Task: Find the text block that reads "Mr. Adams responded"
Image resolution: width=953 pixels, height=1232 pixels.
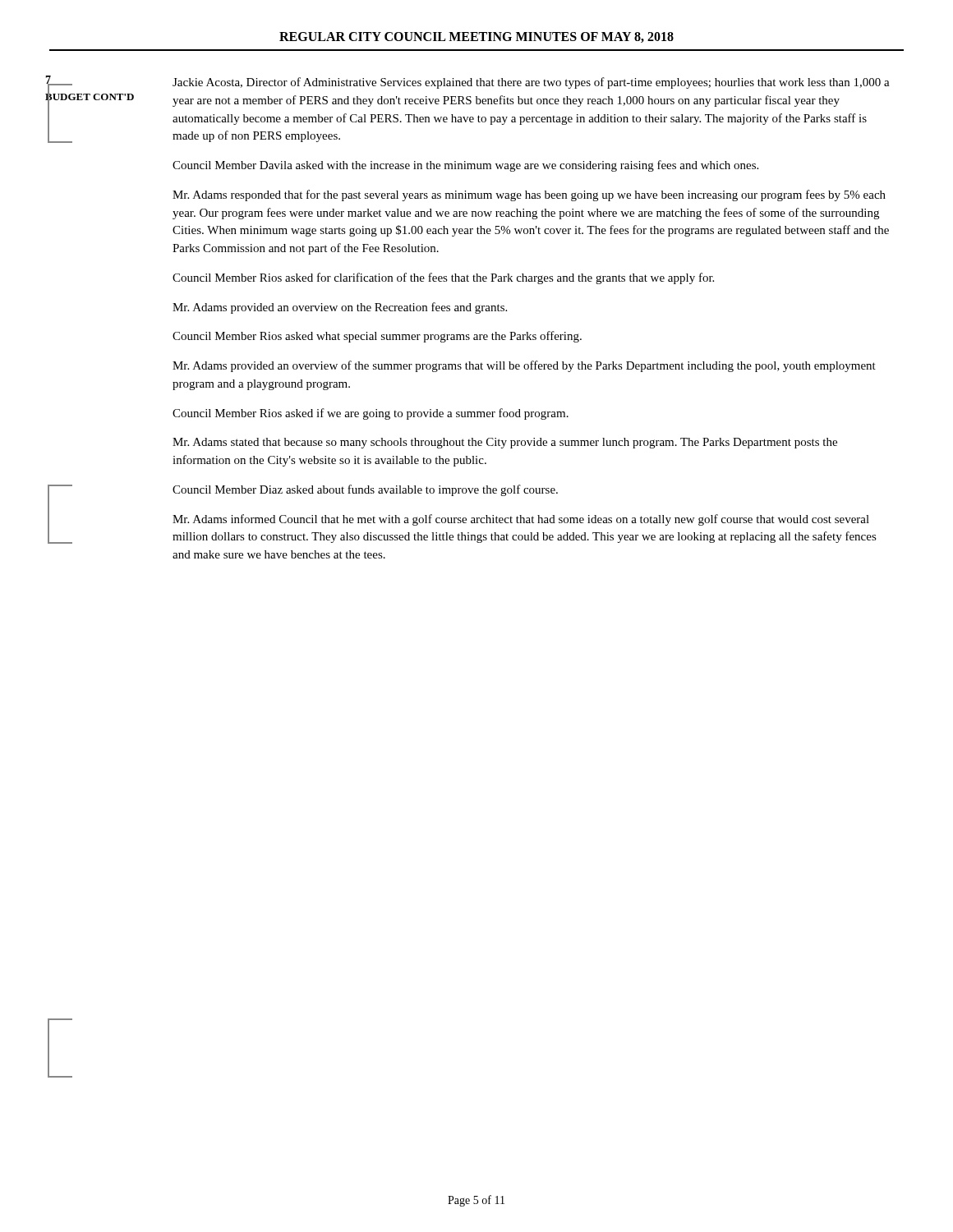Action: [x=531, y=221]
